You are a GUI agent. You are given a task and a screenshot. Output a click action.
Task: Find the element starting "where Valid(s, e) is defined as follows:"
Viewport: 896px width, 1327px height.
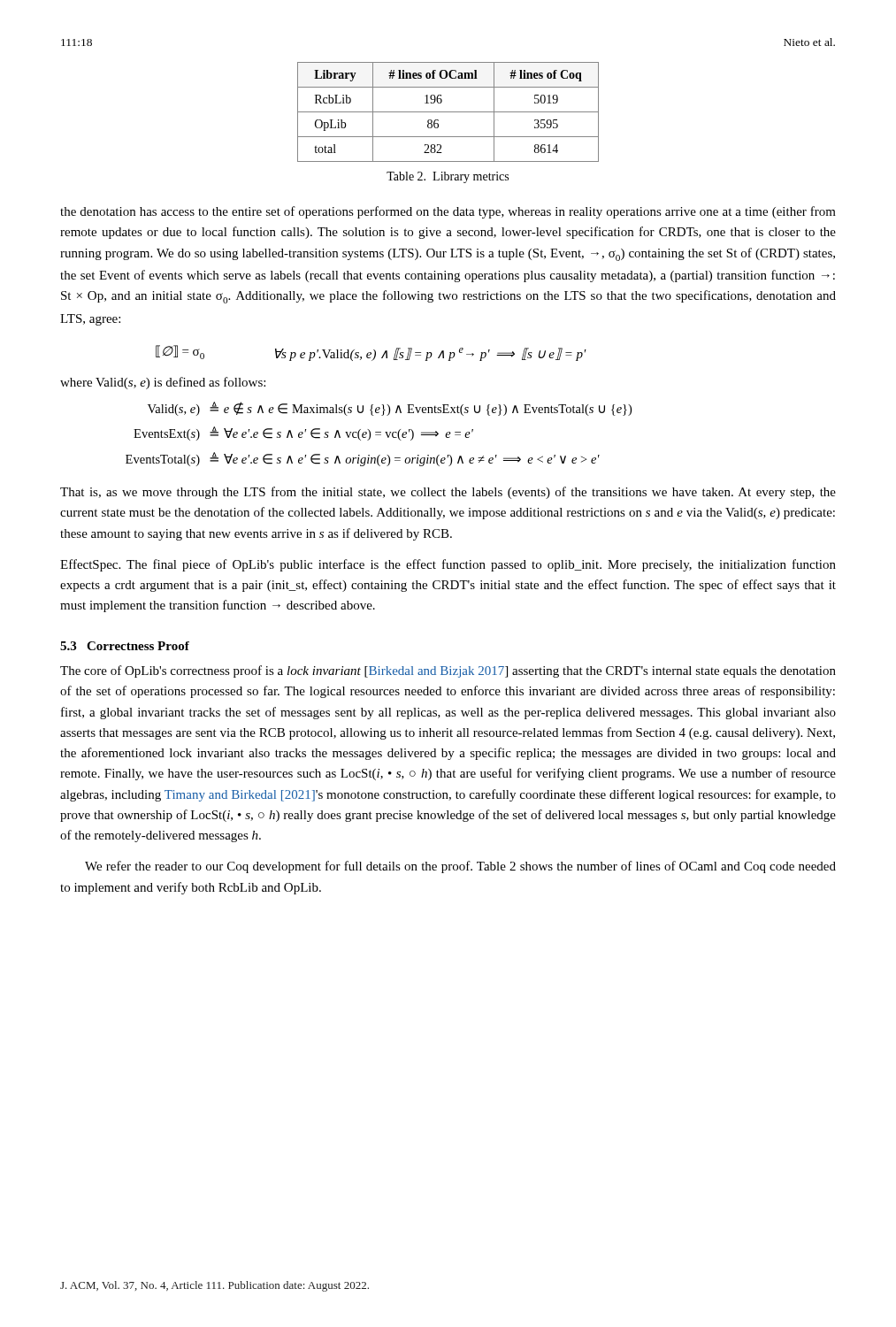coord(163,383)
